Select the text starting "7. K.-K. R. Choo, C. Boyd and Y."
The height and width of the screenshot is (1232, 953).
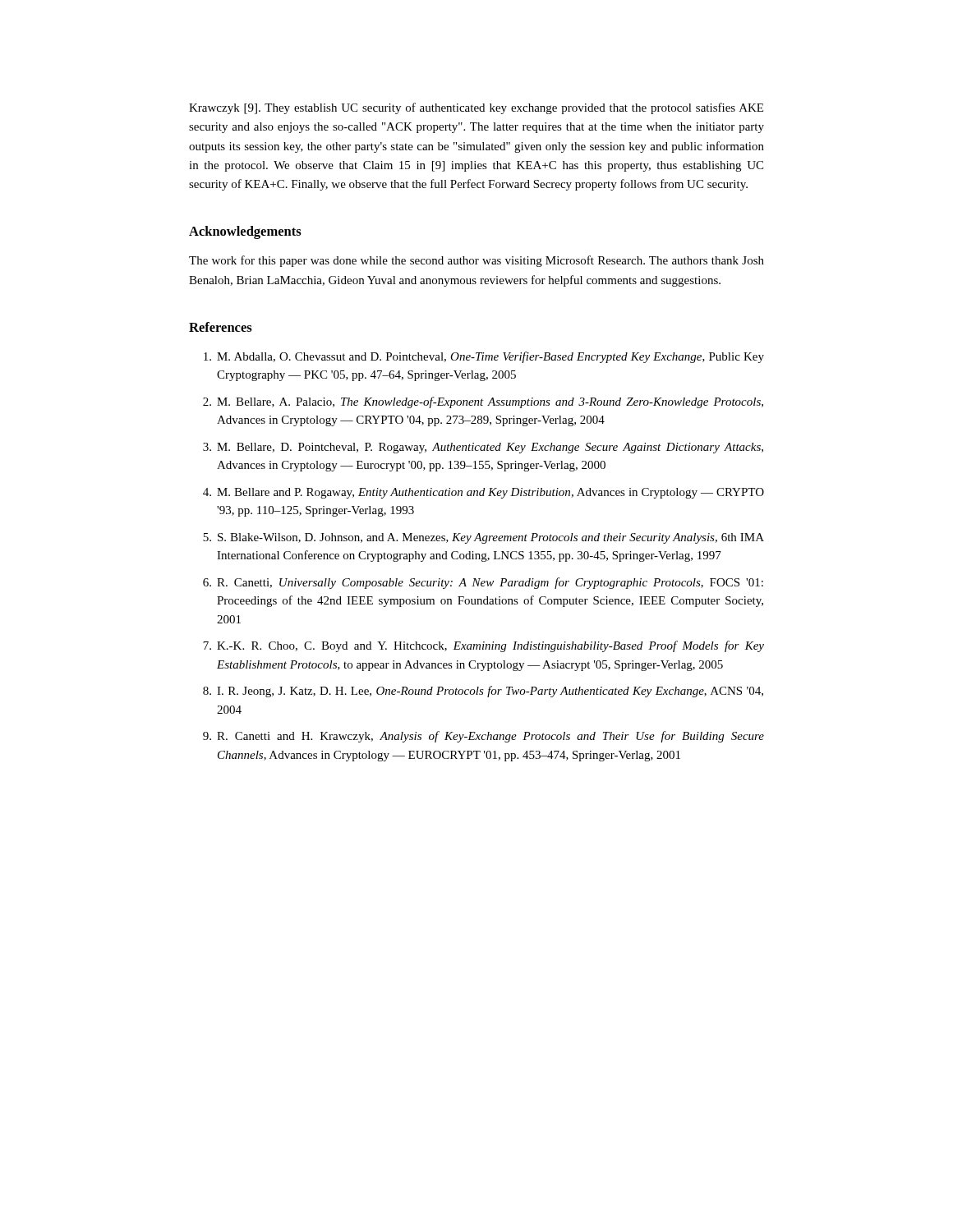[x=476, y=655]
